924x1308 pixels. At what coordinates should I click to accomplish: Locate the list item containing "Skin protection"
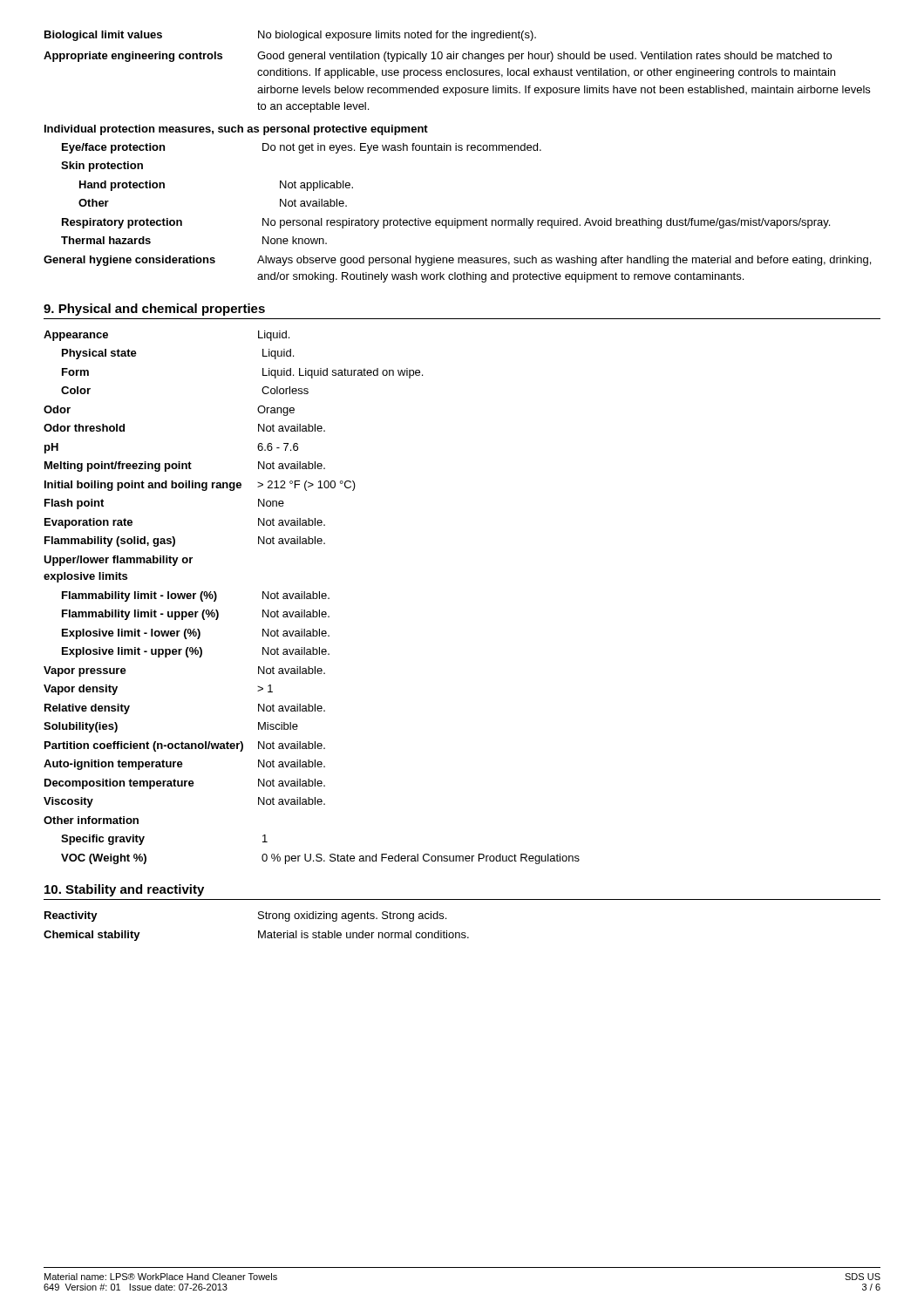(102, 167)
